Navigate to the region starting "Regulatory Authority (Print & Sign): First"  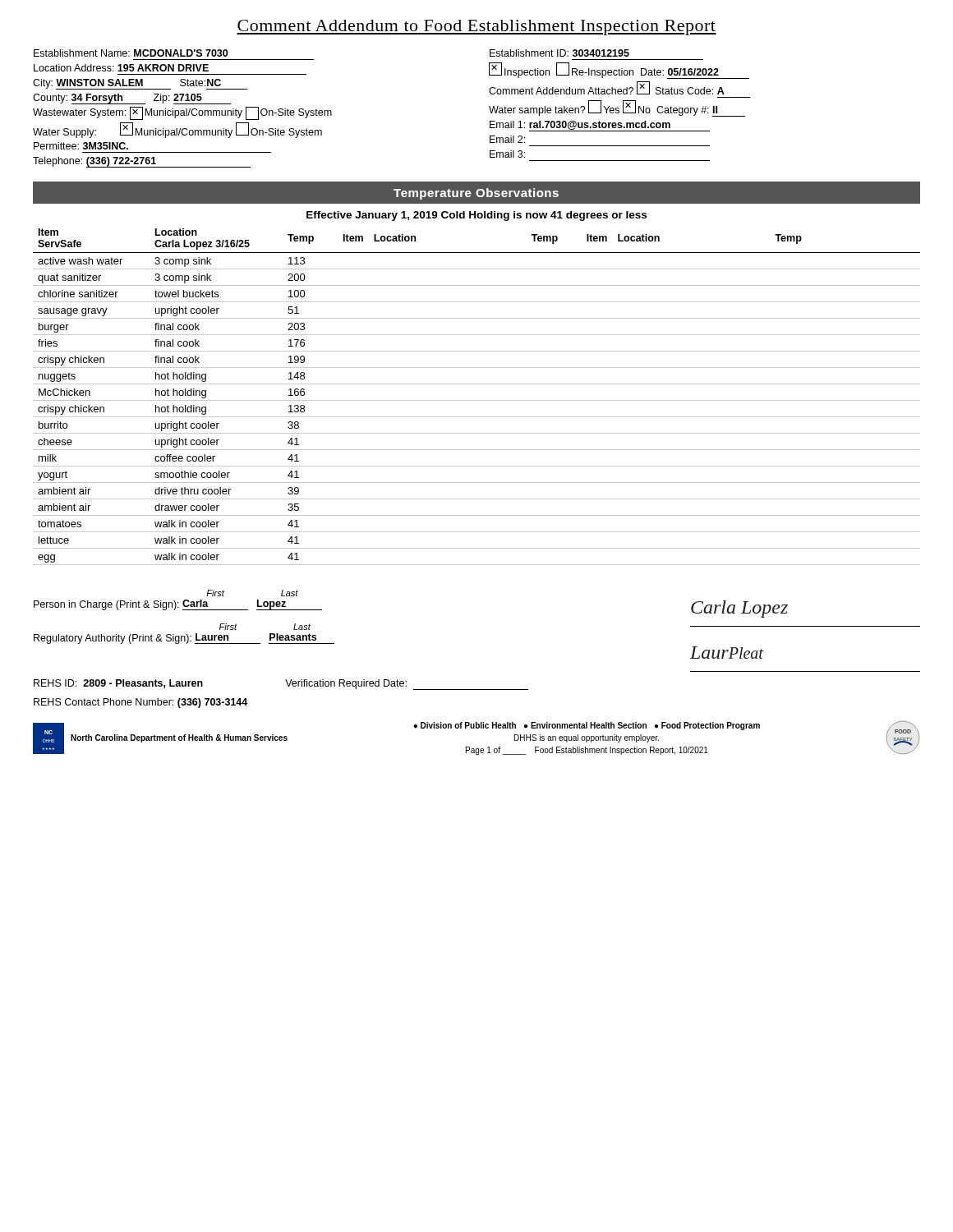(x=184, y=633)
